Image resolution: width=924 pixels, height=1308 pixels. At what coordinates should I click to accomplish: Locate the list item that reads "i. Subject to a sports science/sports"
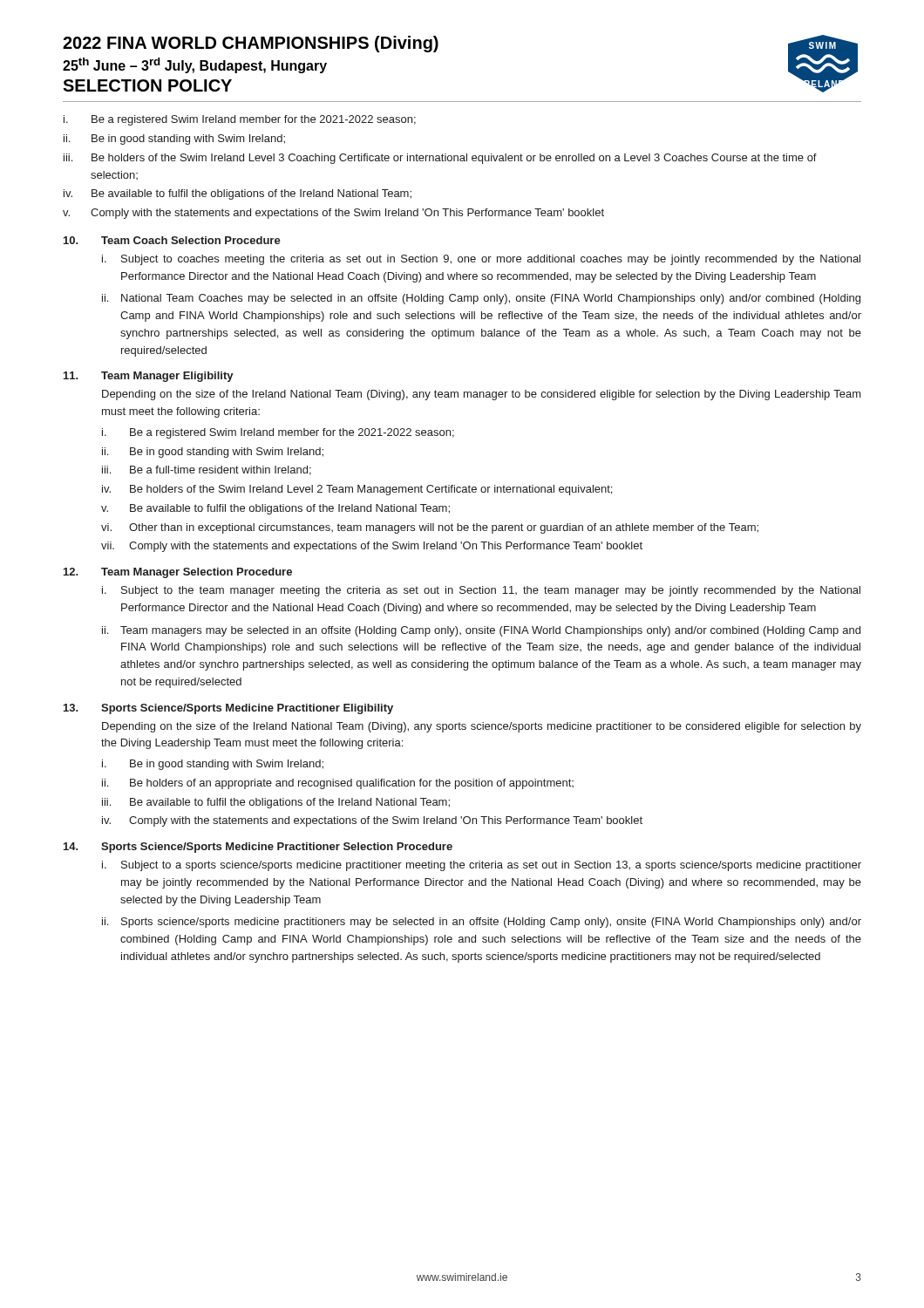[481, 882]
